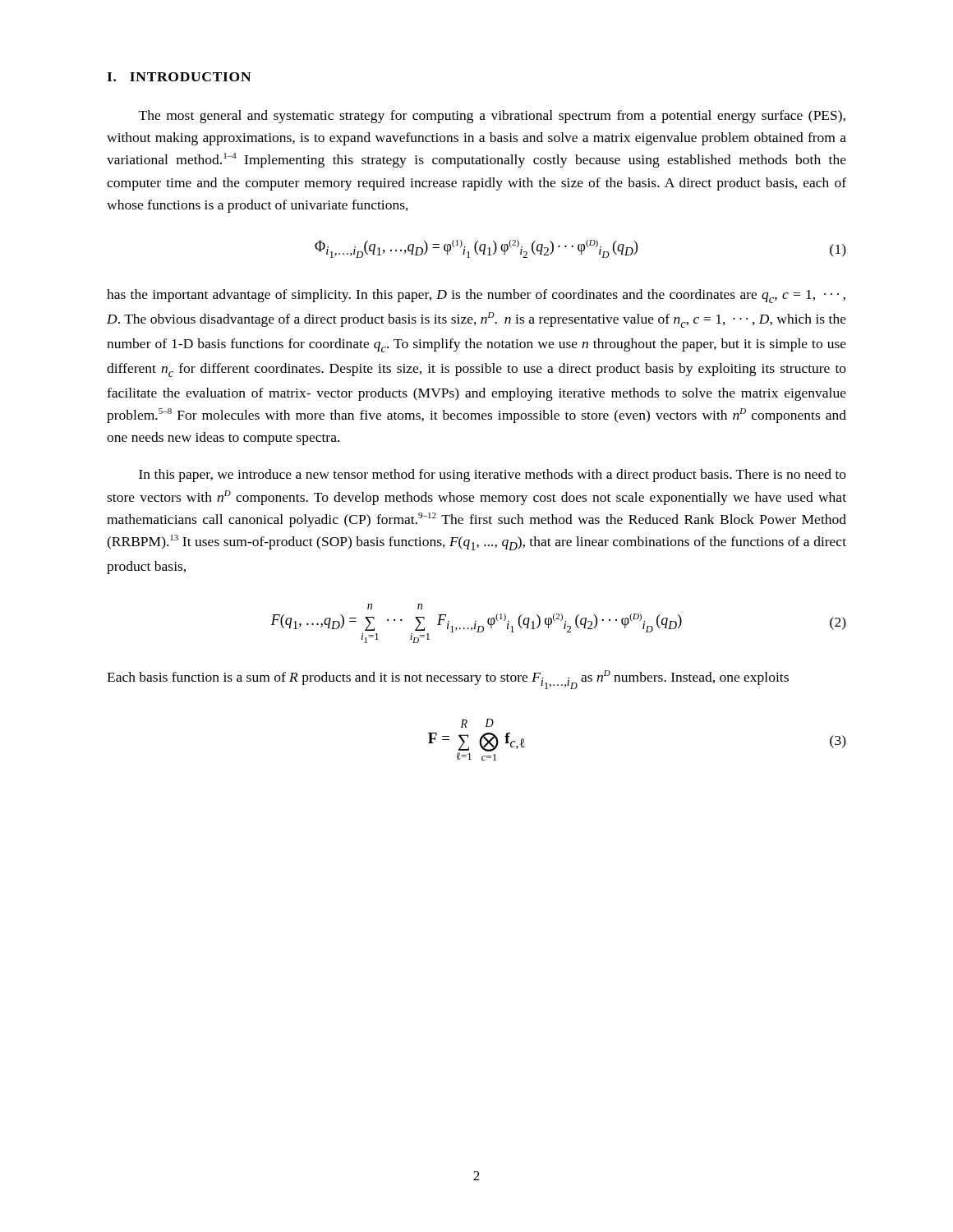Viewport: 953px width, 1232px height.
Task: Find the formula on this page that starts "F(q1, …,qD) ="
Action: [559, 622]
